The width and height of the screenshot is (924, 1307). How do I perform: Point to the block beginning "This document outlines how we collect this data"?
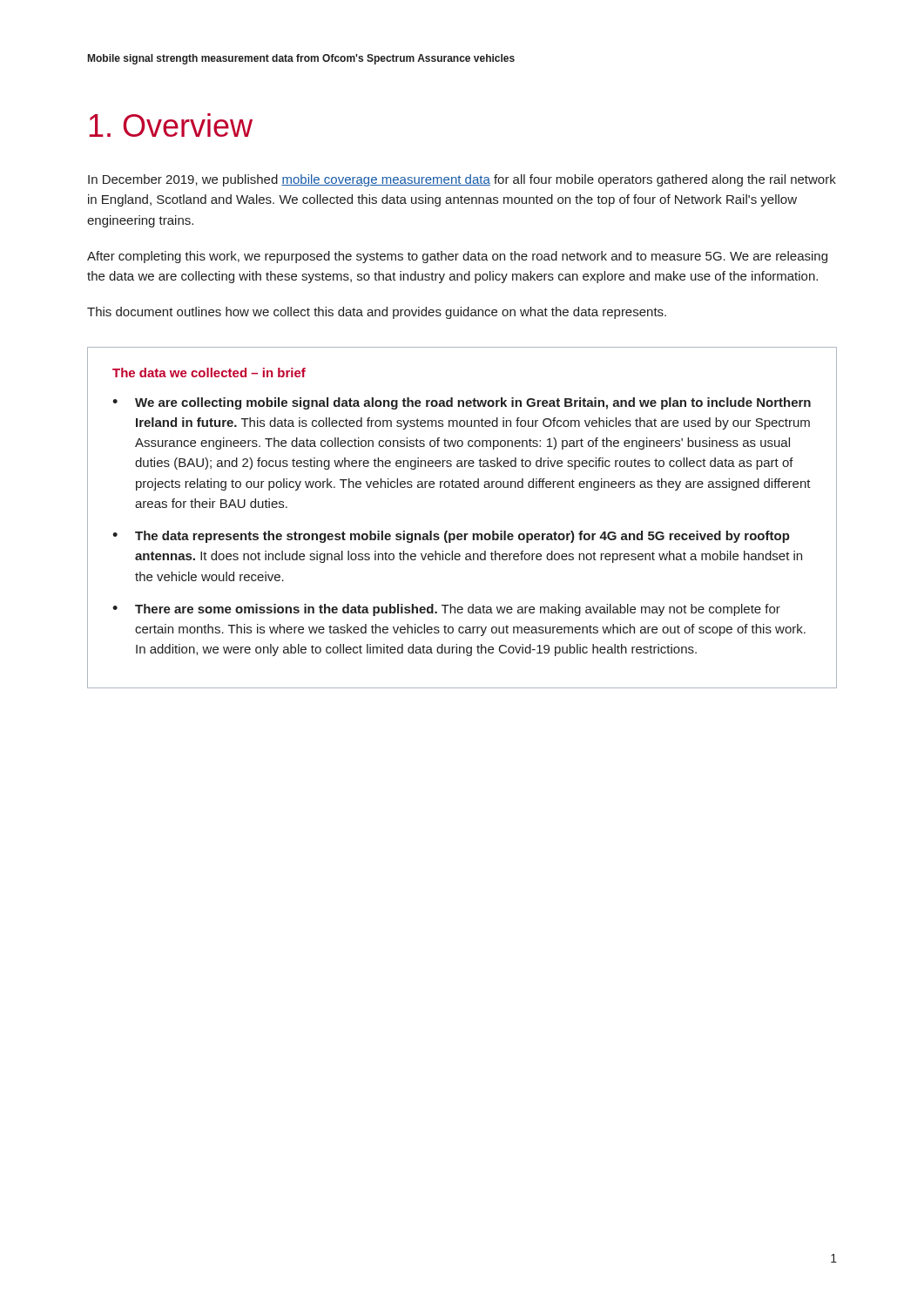(x=377, y=312)
